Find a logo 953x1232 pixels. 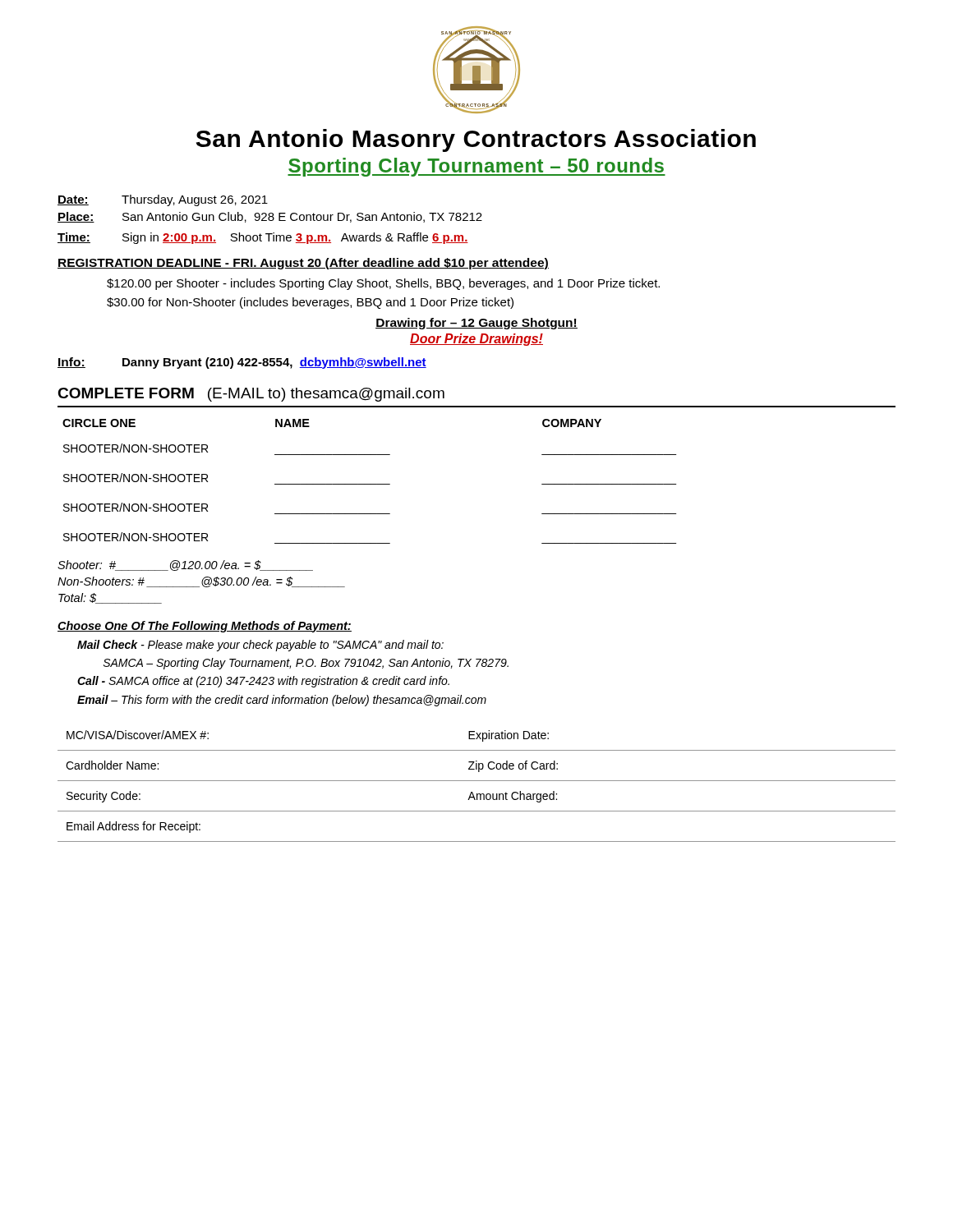pos(476,71)
